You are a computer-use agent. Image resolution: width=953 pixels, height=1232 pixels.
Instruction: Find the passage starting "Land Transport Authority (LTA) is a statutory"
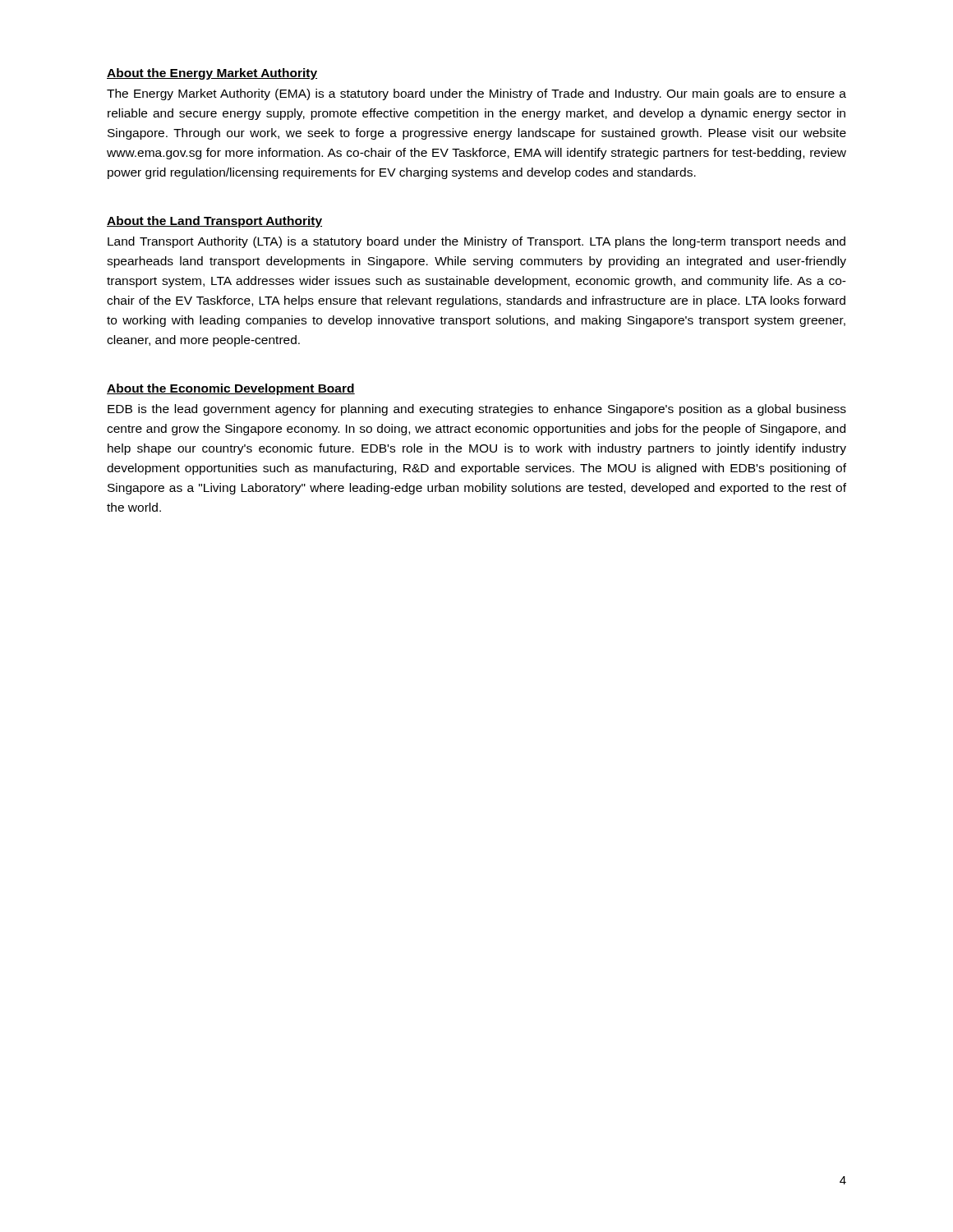[x=476, y=290]
